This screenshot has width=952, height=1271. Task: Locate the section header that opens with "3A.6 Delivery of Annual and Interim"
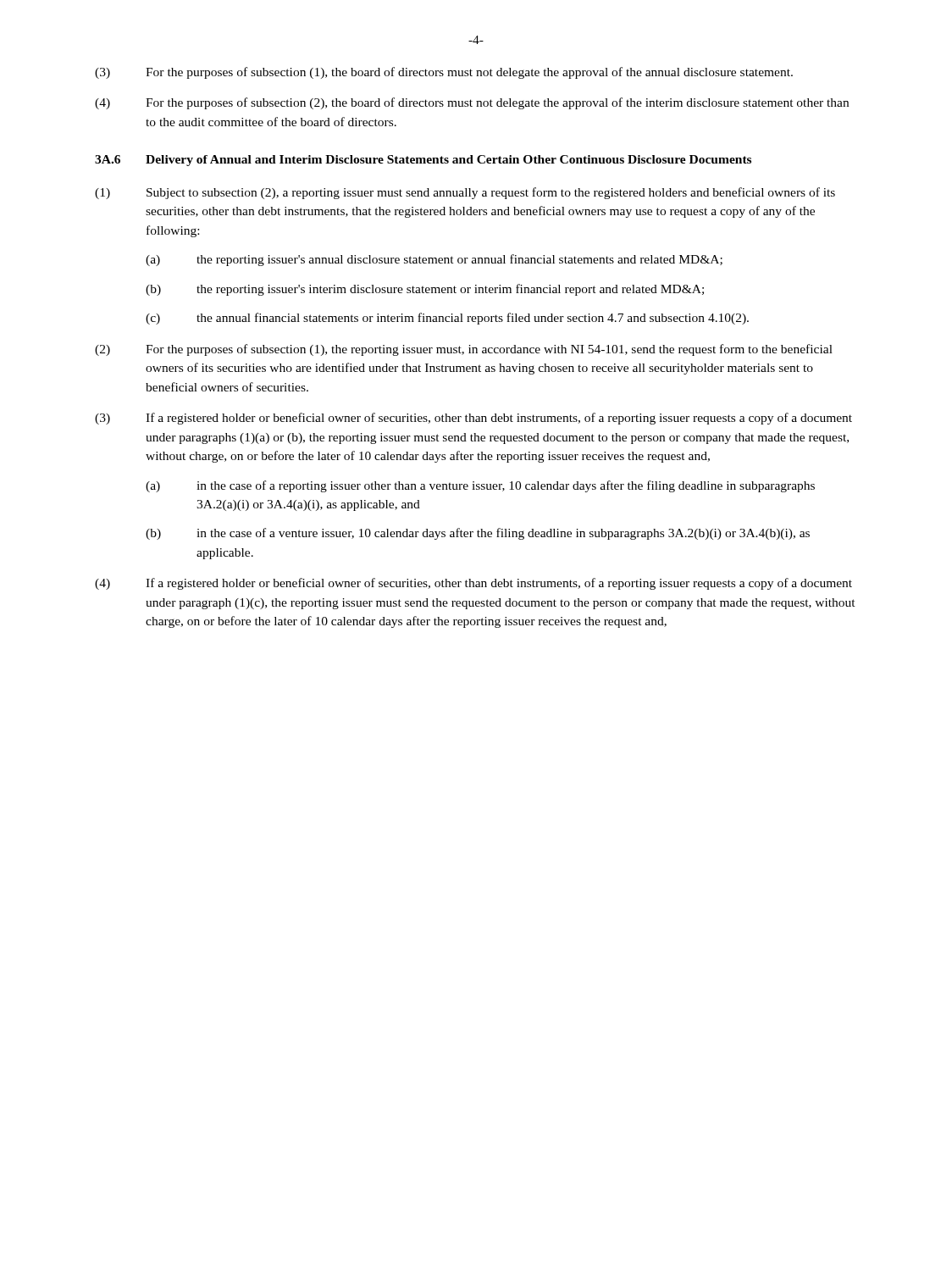tap(423, 160)
